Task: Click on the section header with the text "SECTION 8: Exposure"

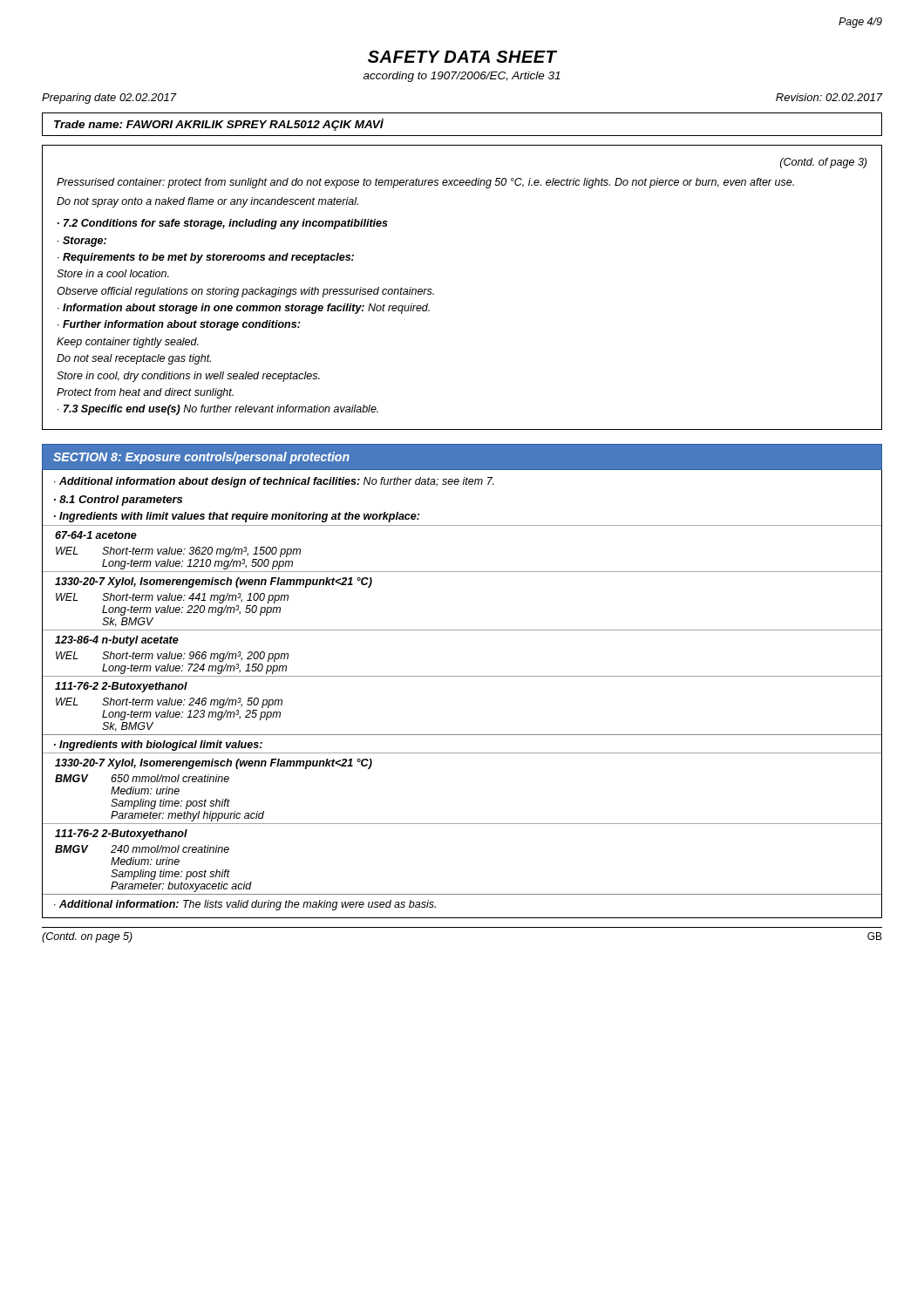Action: [201, 457]
